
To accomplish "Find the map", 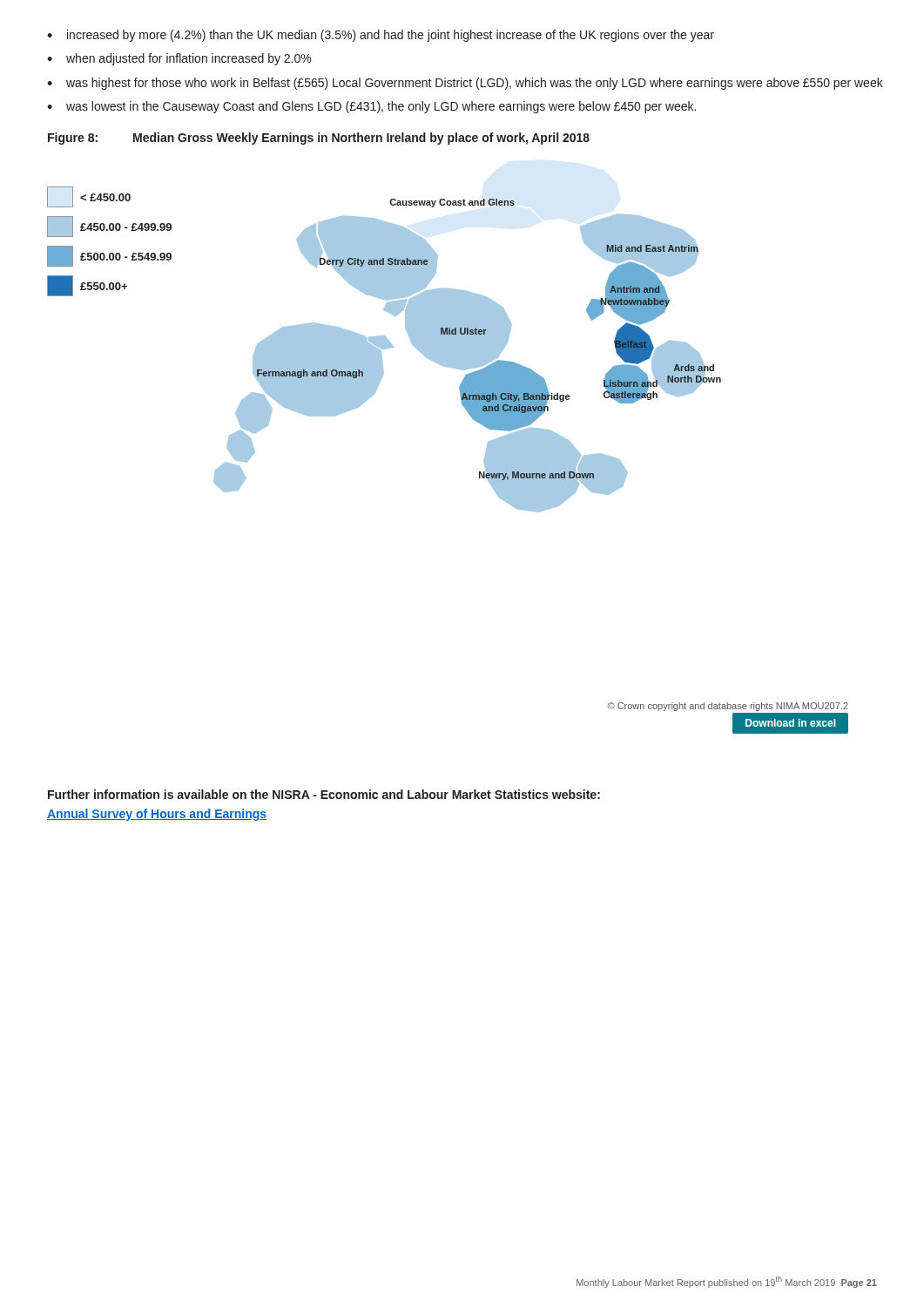I will pos(448,457).
